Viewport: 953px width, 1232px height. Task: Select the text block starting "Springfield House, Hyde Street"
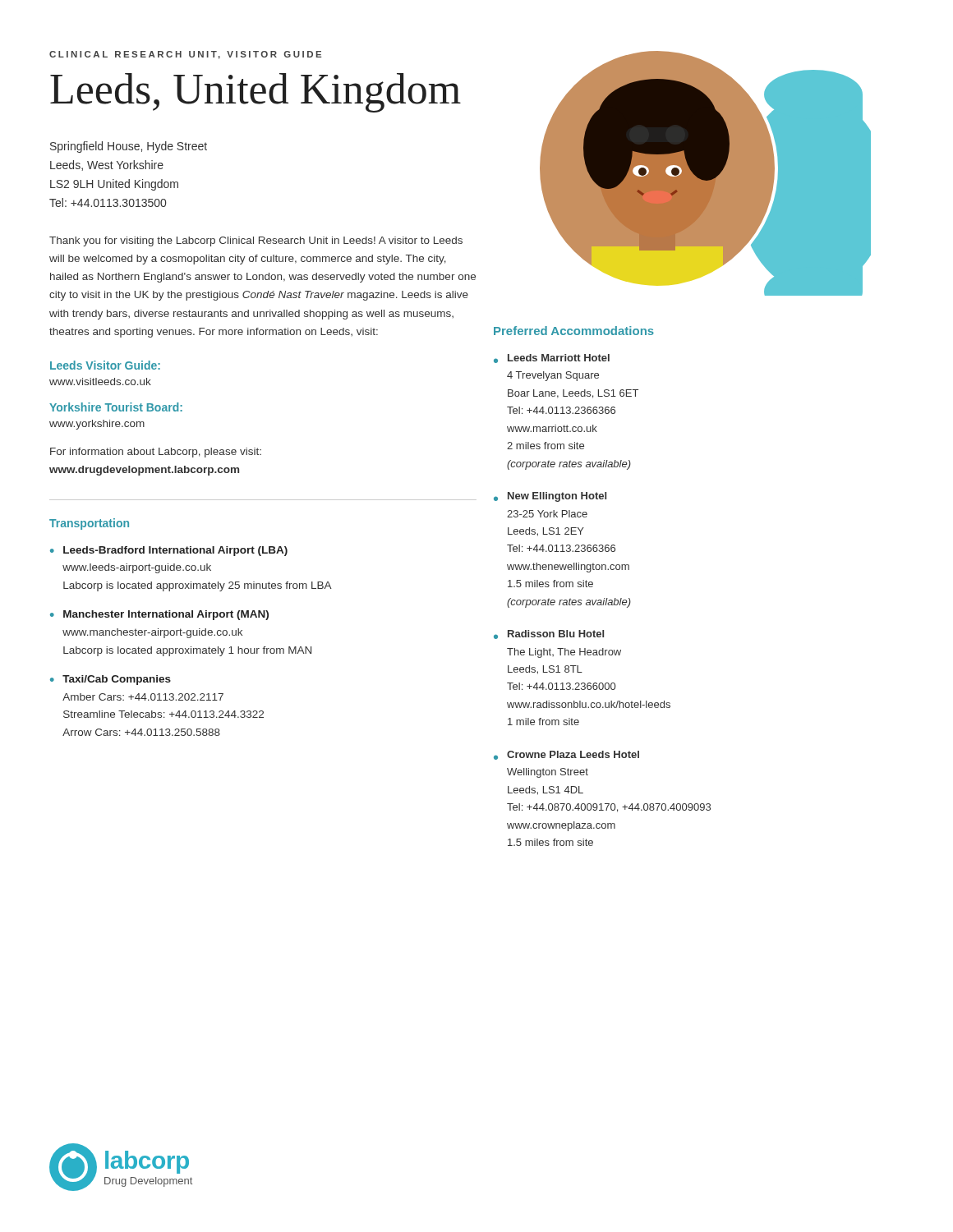point(128,175)
